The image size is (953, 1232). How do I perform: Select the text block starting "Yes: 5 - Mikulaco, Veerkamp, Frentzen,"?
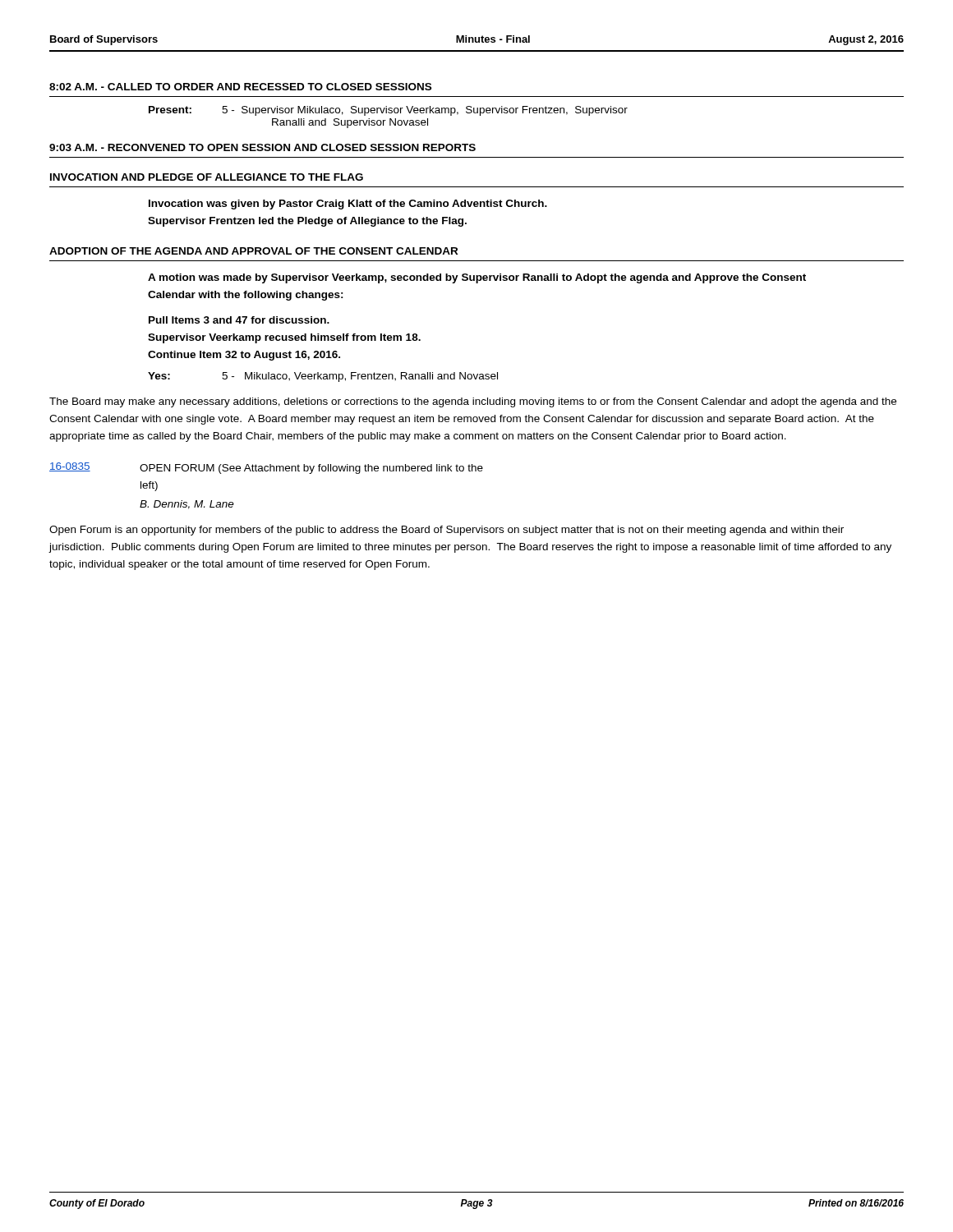323,376
